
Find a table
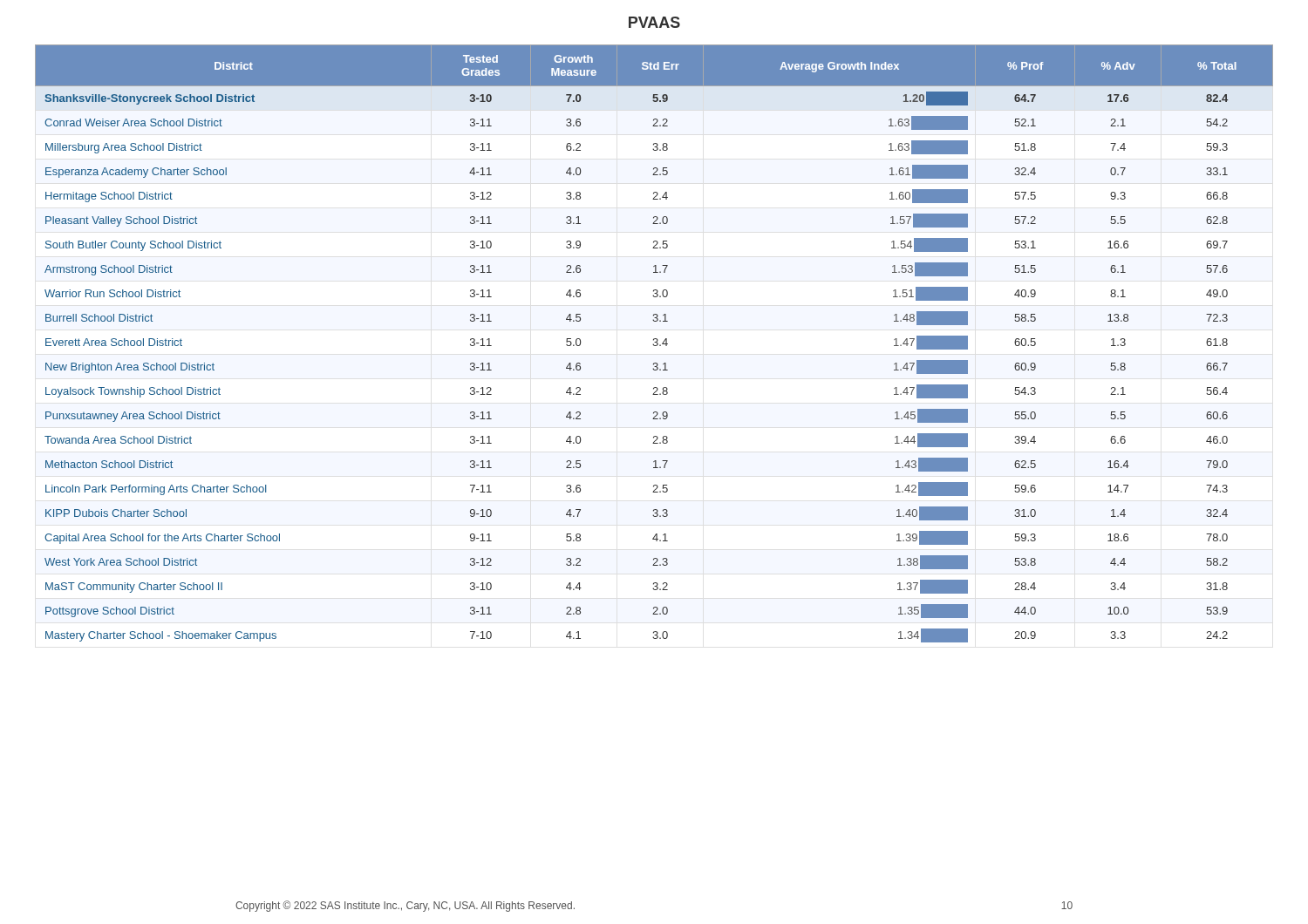pyautogui.click(x=654, y=346)
